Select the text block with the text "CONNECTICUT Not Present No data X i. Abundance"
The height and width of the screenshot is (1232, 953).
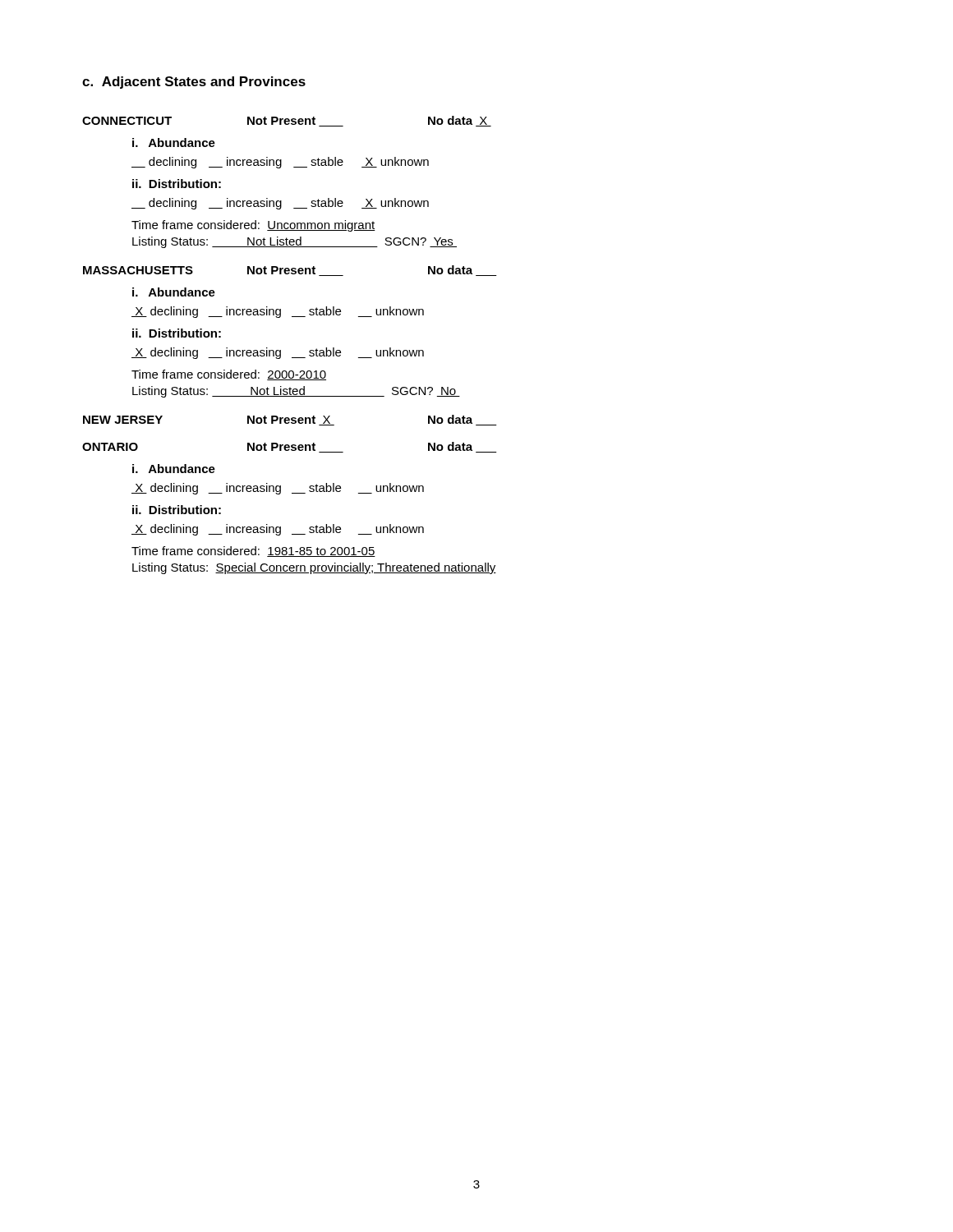[287, 121]
